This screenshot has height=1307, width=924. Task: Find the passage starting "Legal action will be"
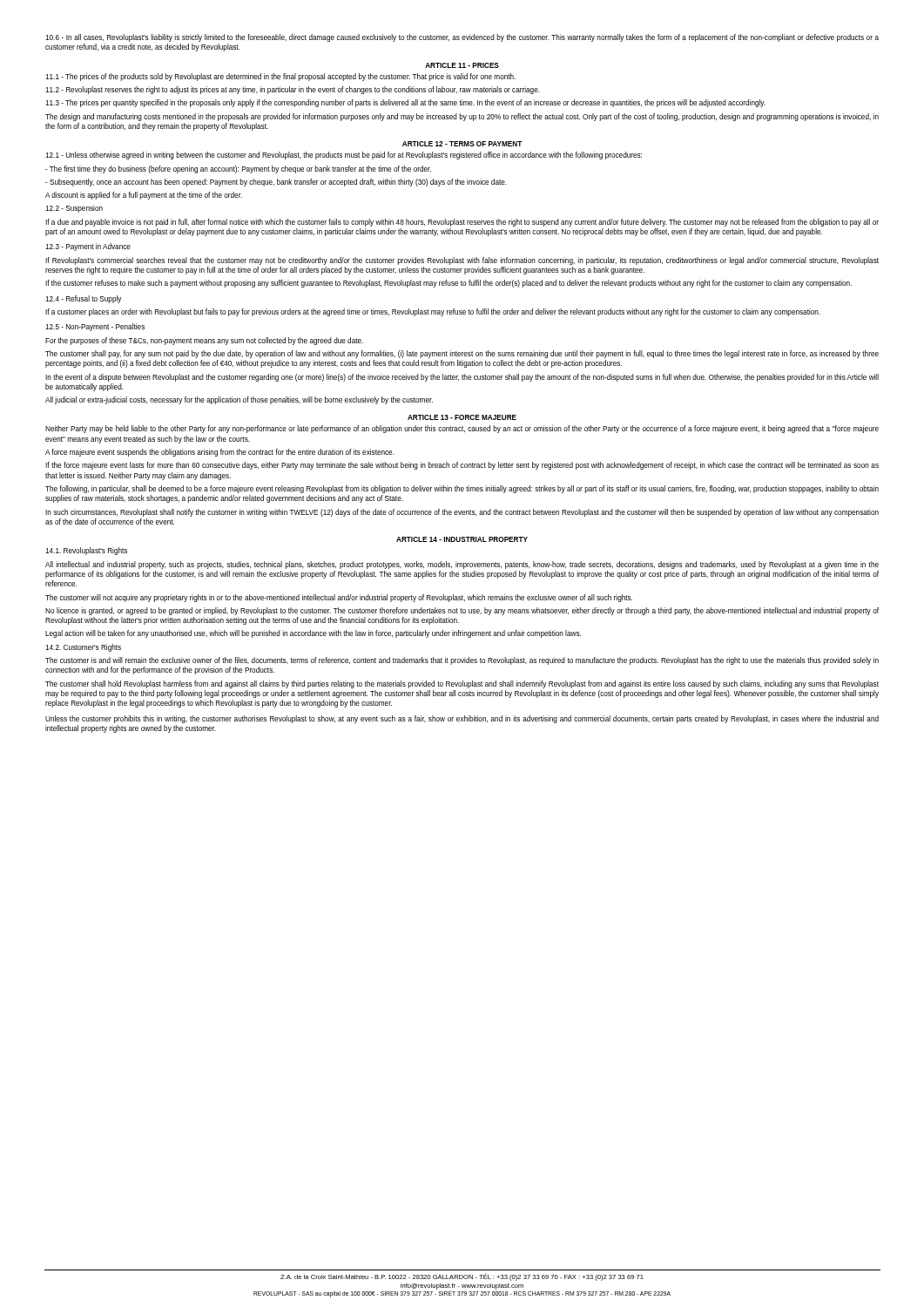point(313,634)
